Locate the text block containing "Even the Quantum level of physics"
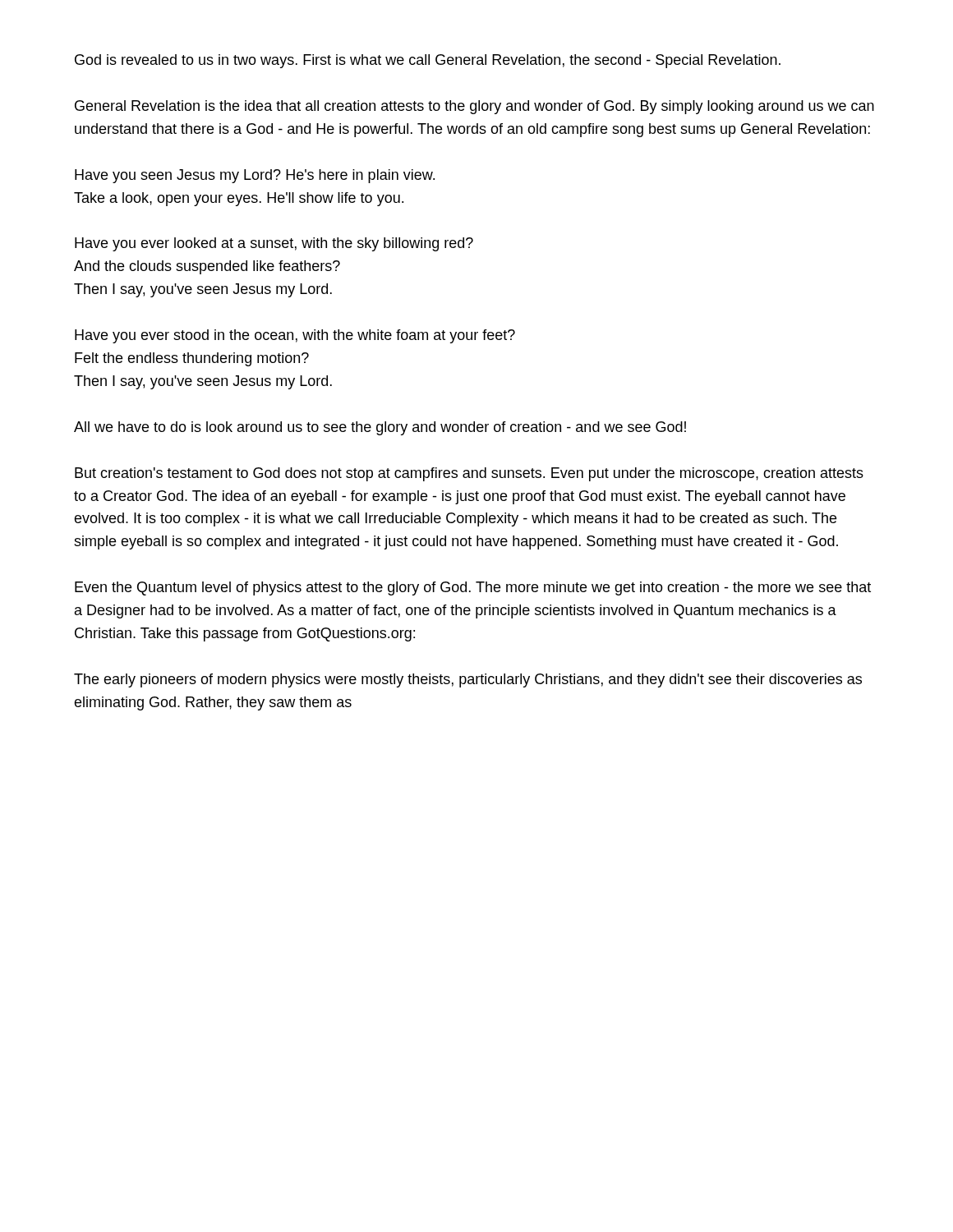 coord(472,610)
